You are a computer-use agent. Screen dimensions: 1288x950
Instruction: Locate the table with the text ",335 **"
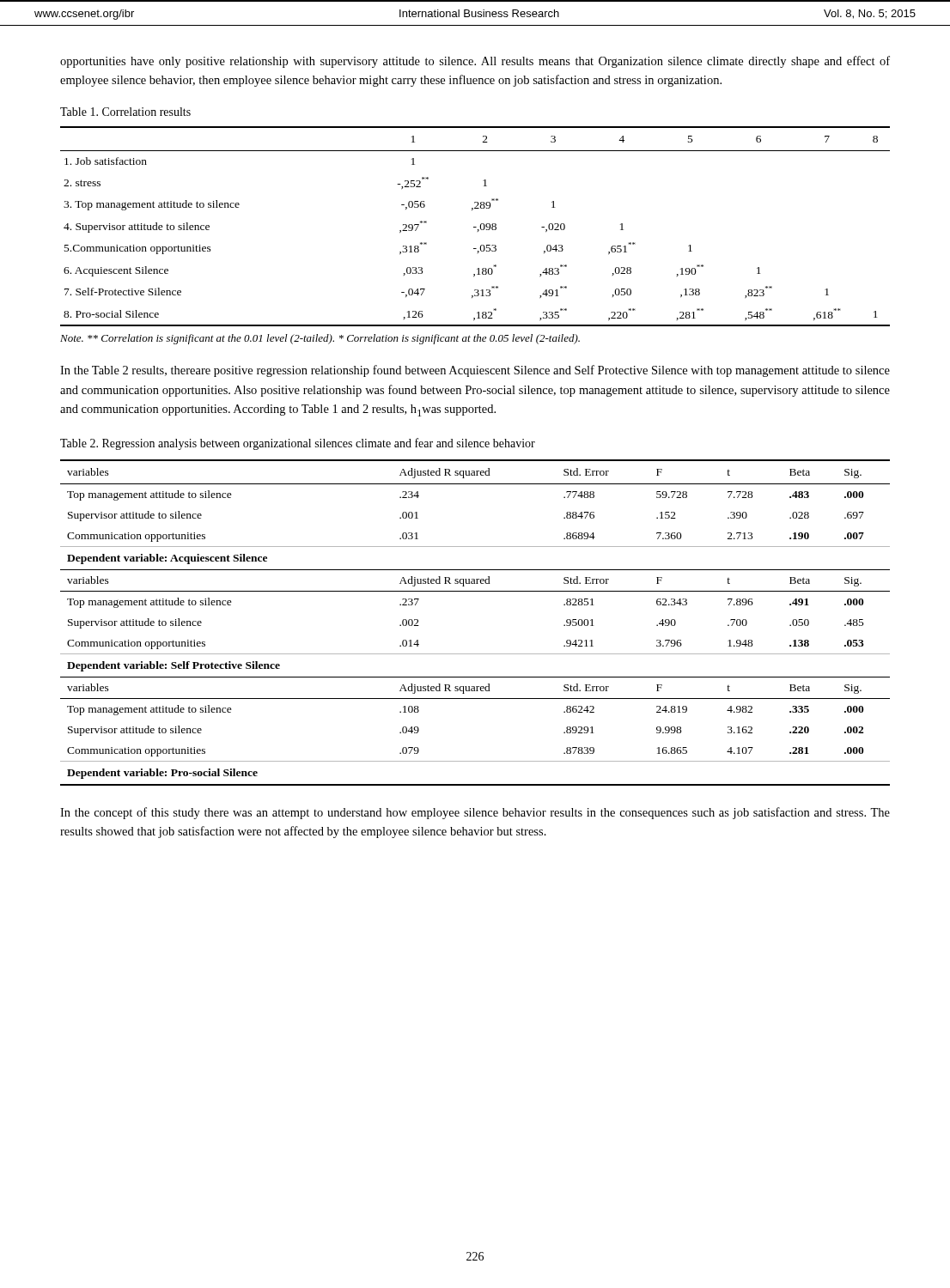click(475, 226)
